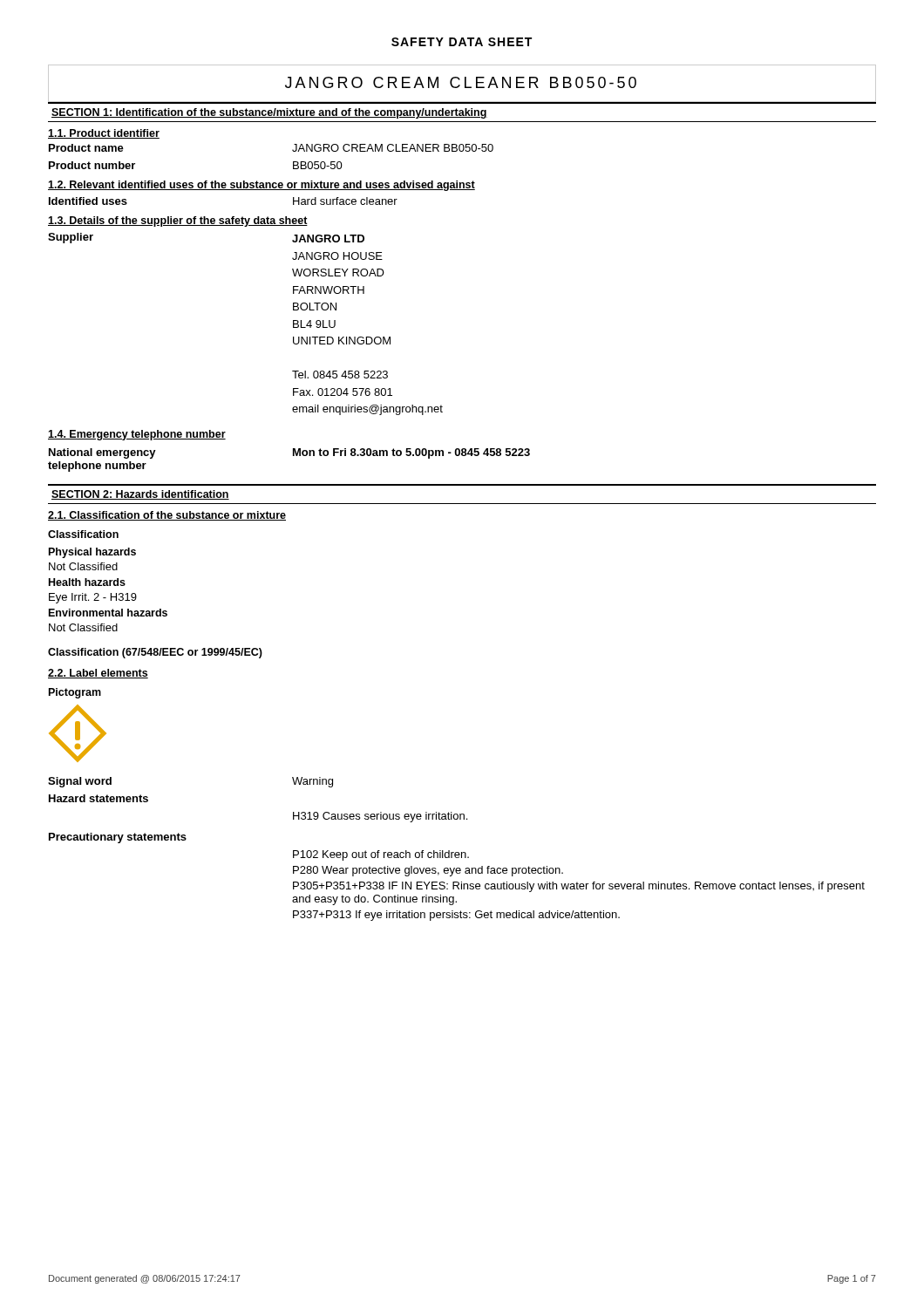Select the text that says "Classification (67/548/EEC or 1999/45/EC)"
The image size is (924, 1308).
155,652
